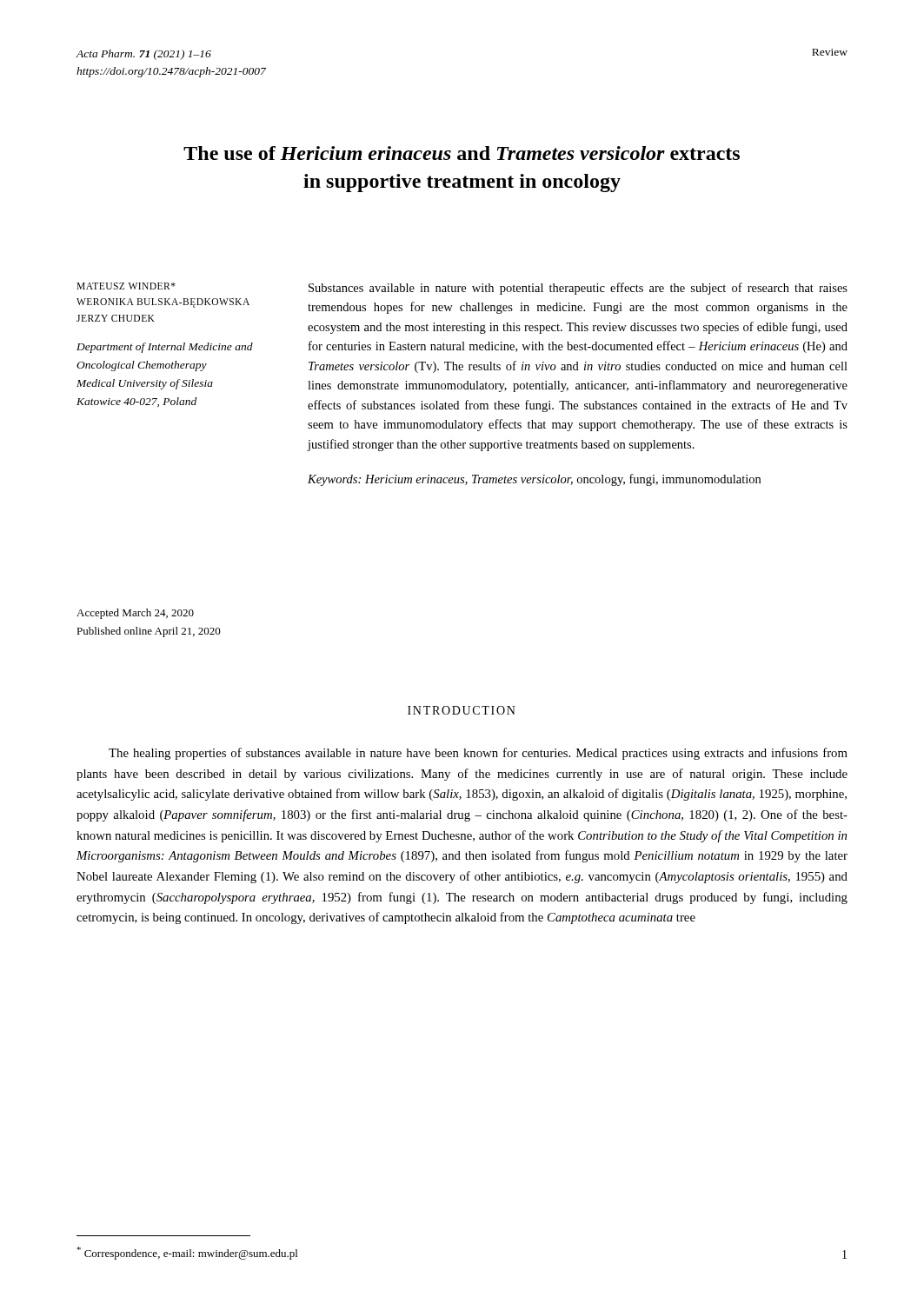Screen dimensions: 1304x924
Task: Navigate to the block starting "Department of Internal Medicine and Oncological Chemotherapy Medical"
Action: (165, 374)
